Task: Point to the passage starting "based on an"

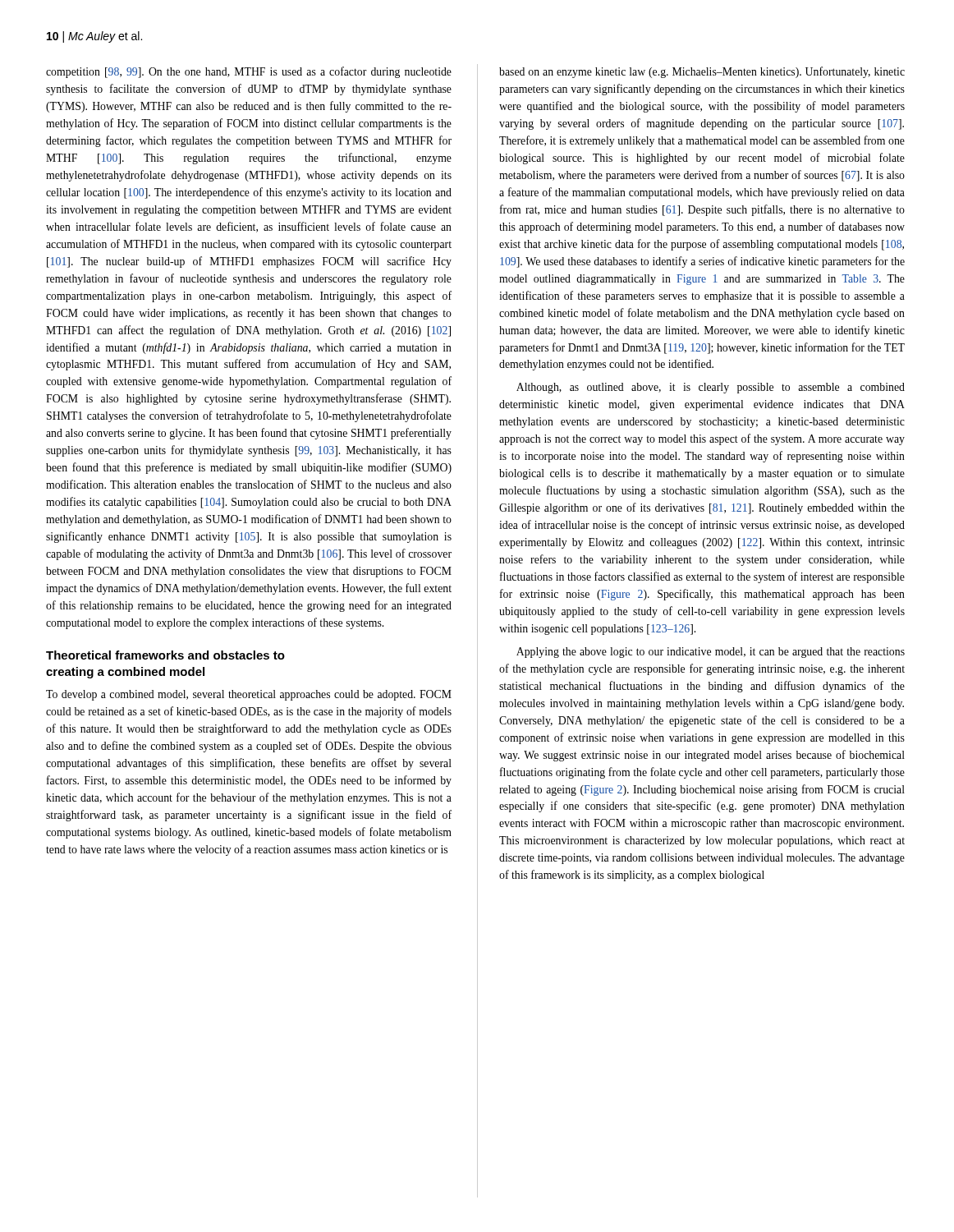Action: [702, 474]
